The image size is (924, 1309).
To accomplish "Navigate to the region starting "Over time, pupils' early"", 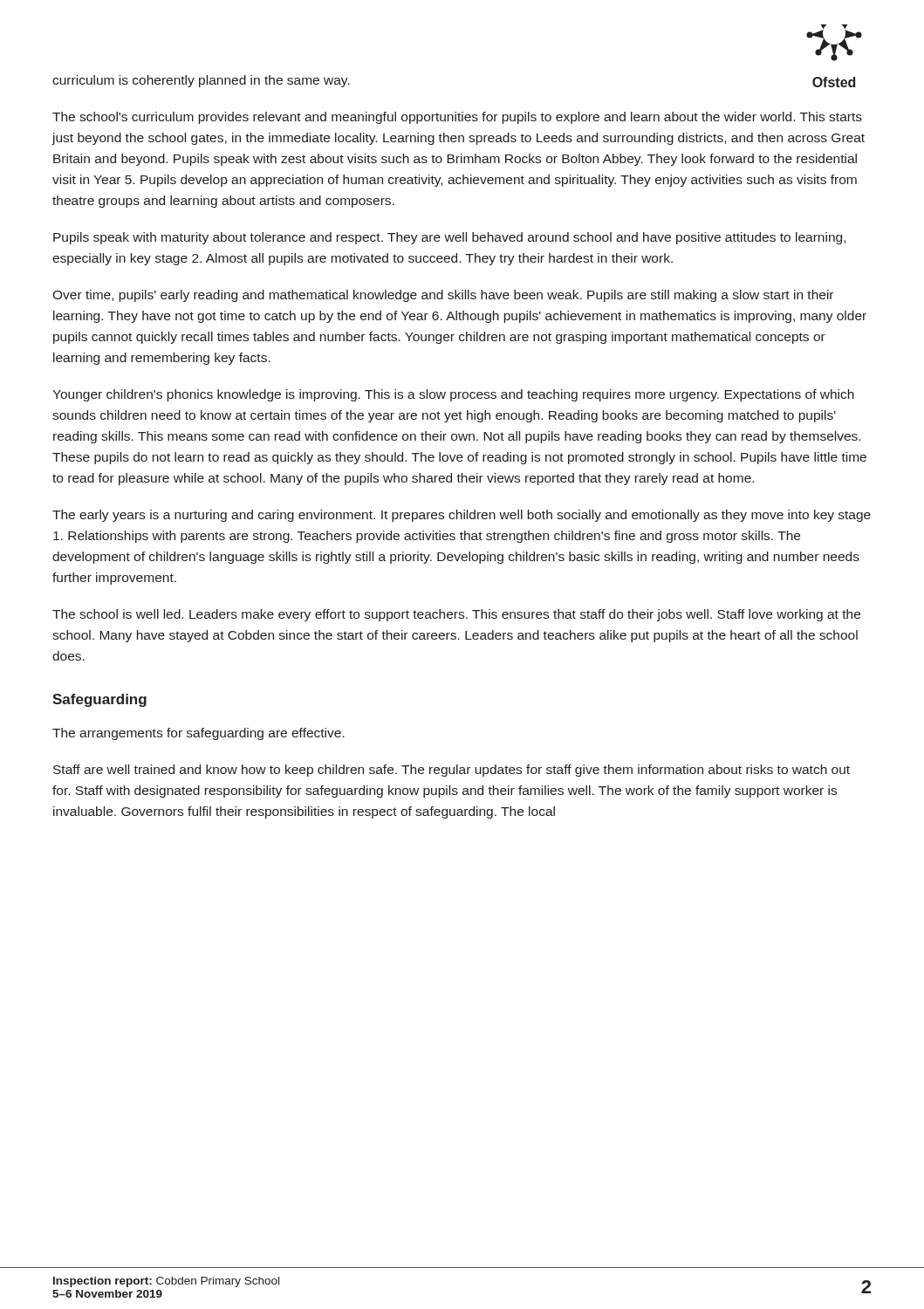I will pyautogui.click(x=462, y=327).
